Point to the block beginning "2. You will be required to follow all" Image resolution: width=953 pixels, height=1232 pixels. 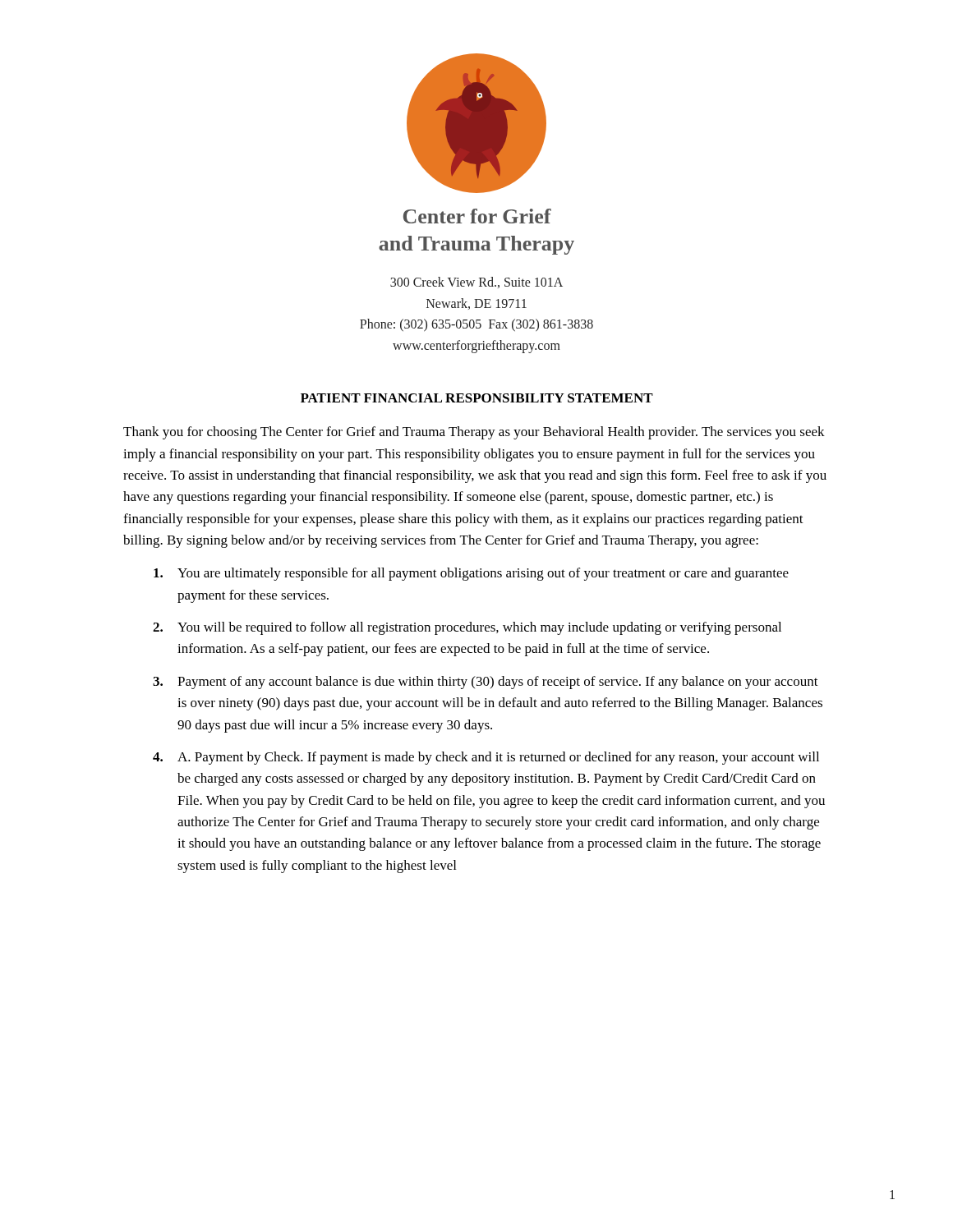point(491,639)
